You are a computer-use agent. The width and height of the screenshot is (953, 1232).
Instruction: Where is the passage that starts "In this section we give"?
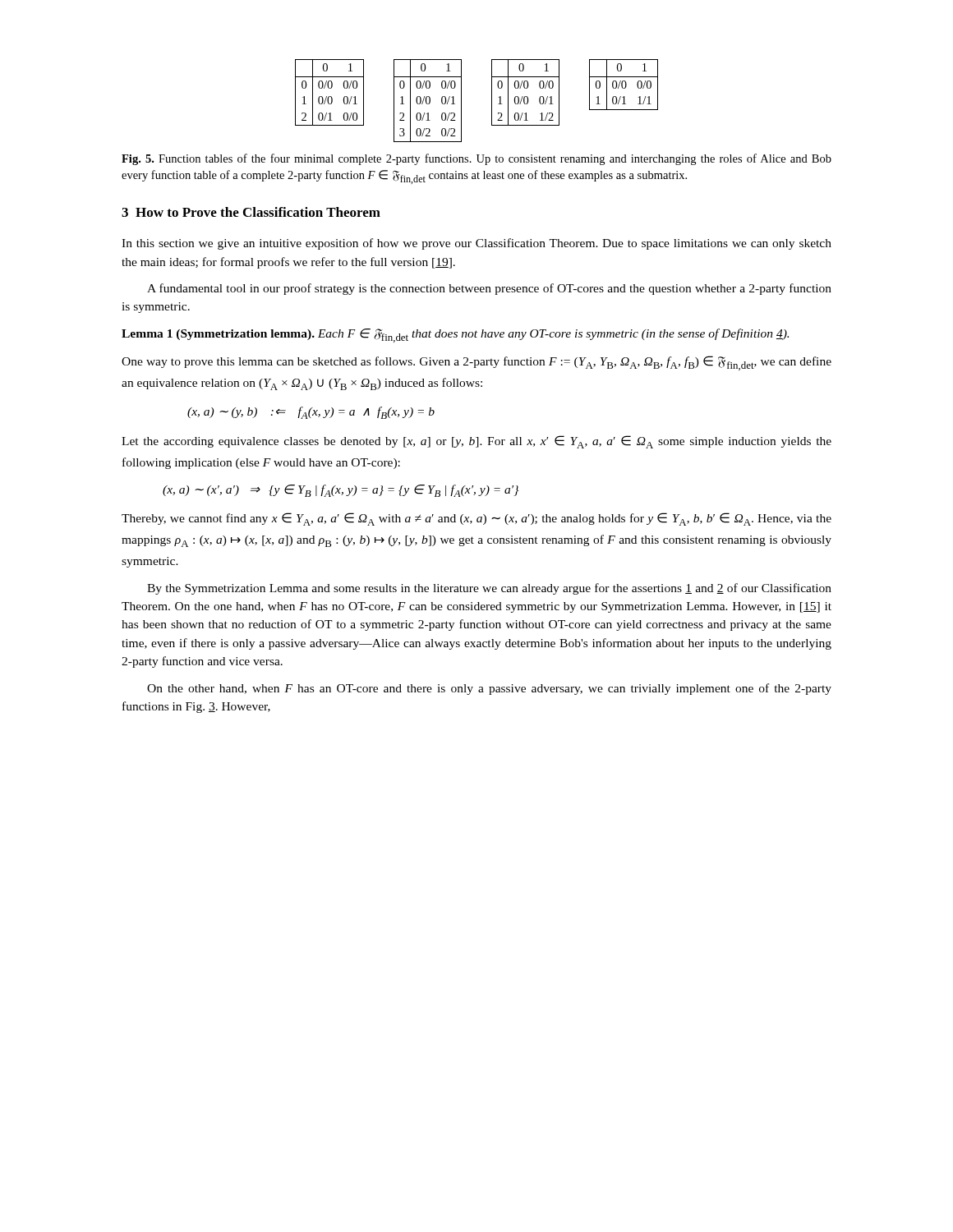476,252
